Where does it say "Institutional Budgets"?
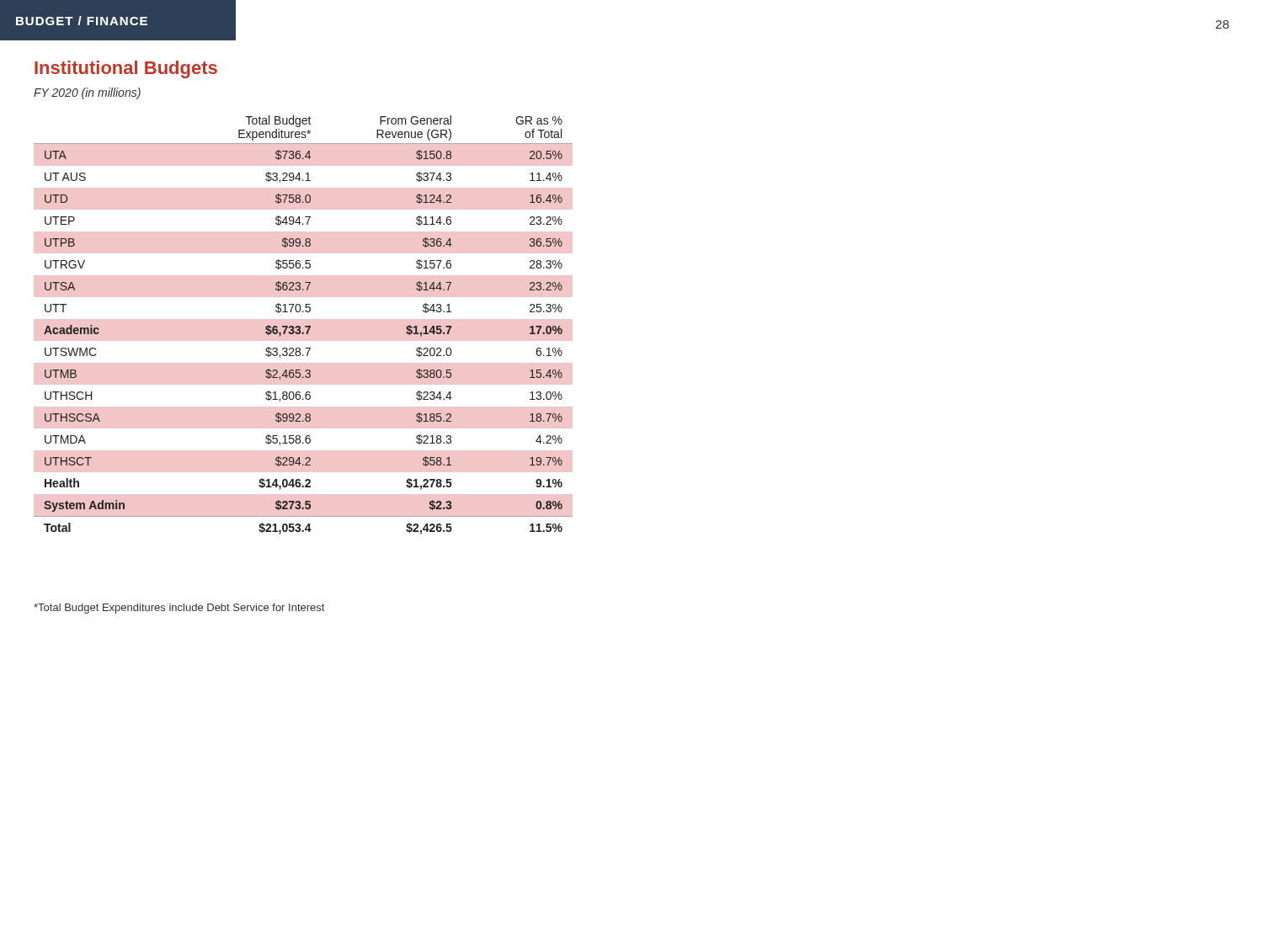This screenshot has width=1263, height=952. click(x=126, y=68)
